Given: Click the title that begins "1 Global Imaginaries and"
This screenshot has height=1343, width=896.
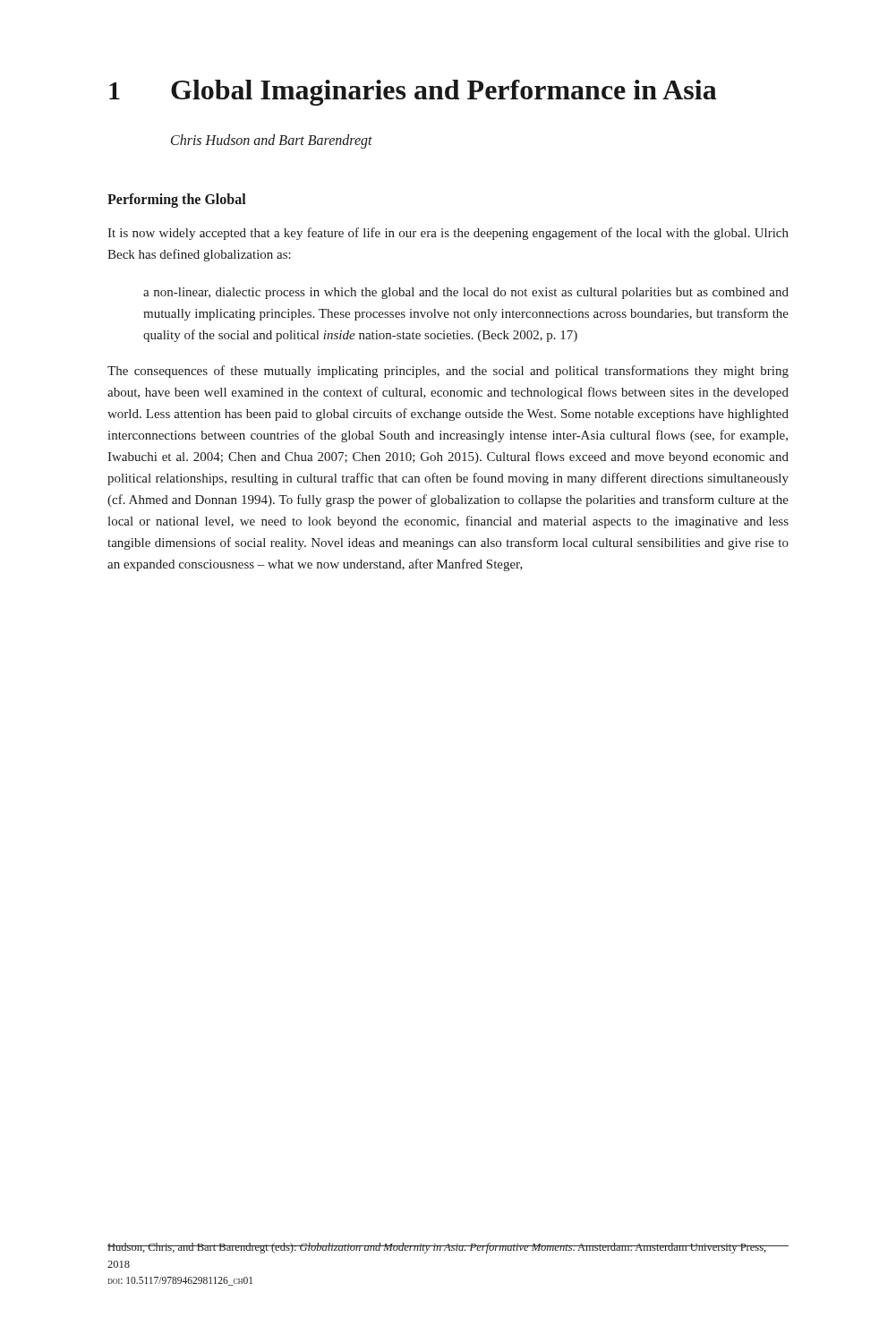Looking at the screenshot, I should [x=448, y=90].
